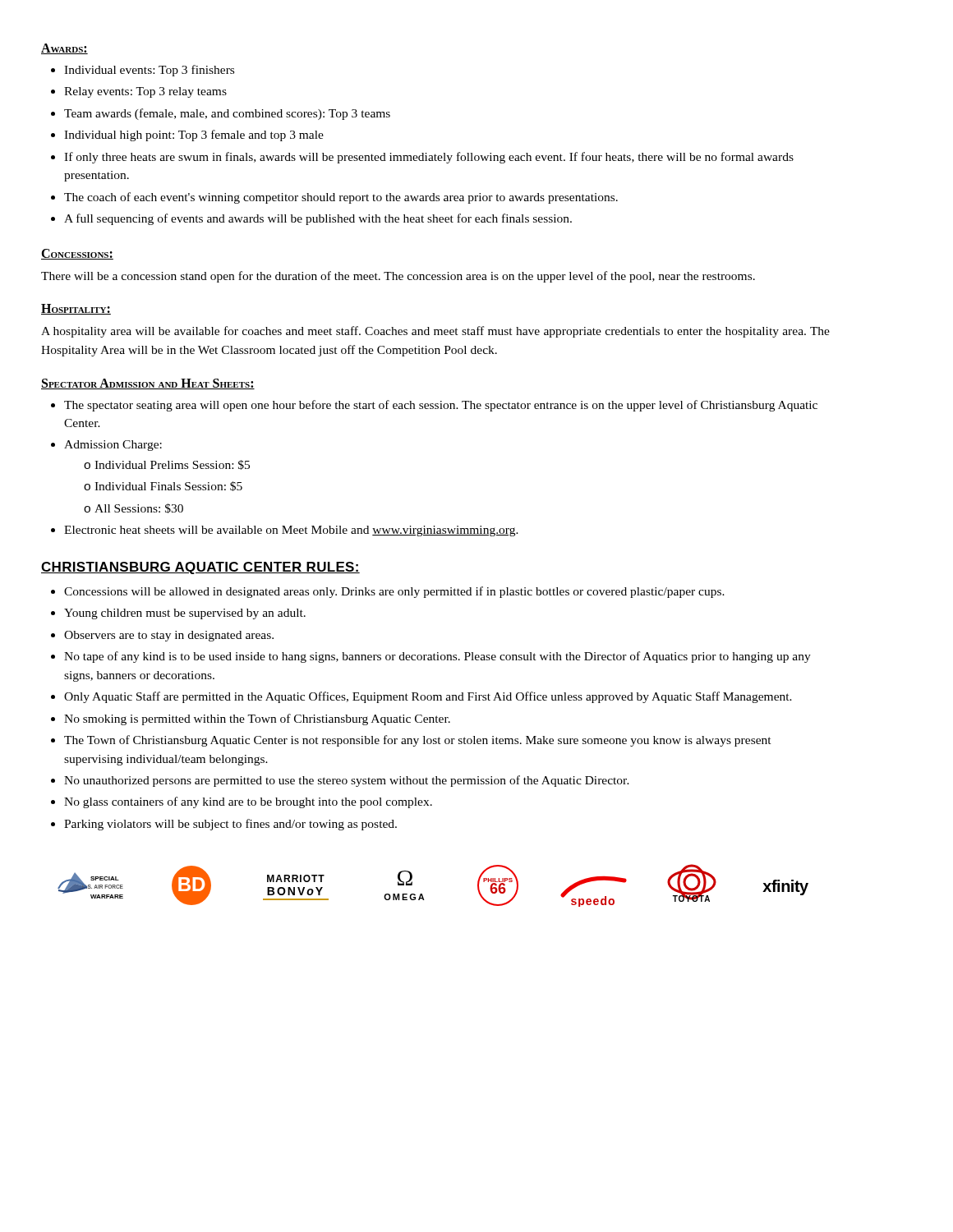Locate the text block starting "Only Aquatic Staff"
Screen dimensions: 1232x953
[x=428, y=696]
